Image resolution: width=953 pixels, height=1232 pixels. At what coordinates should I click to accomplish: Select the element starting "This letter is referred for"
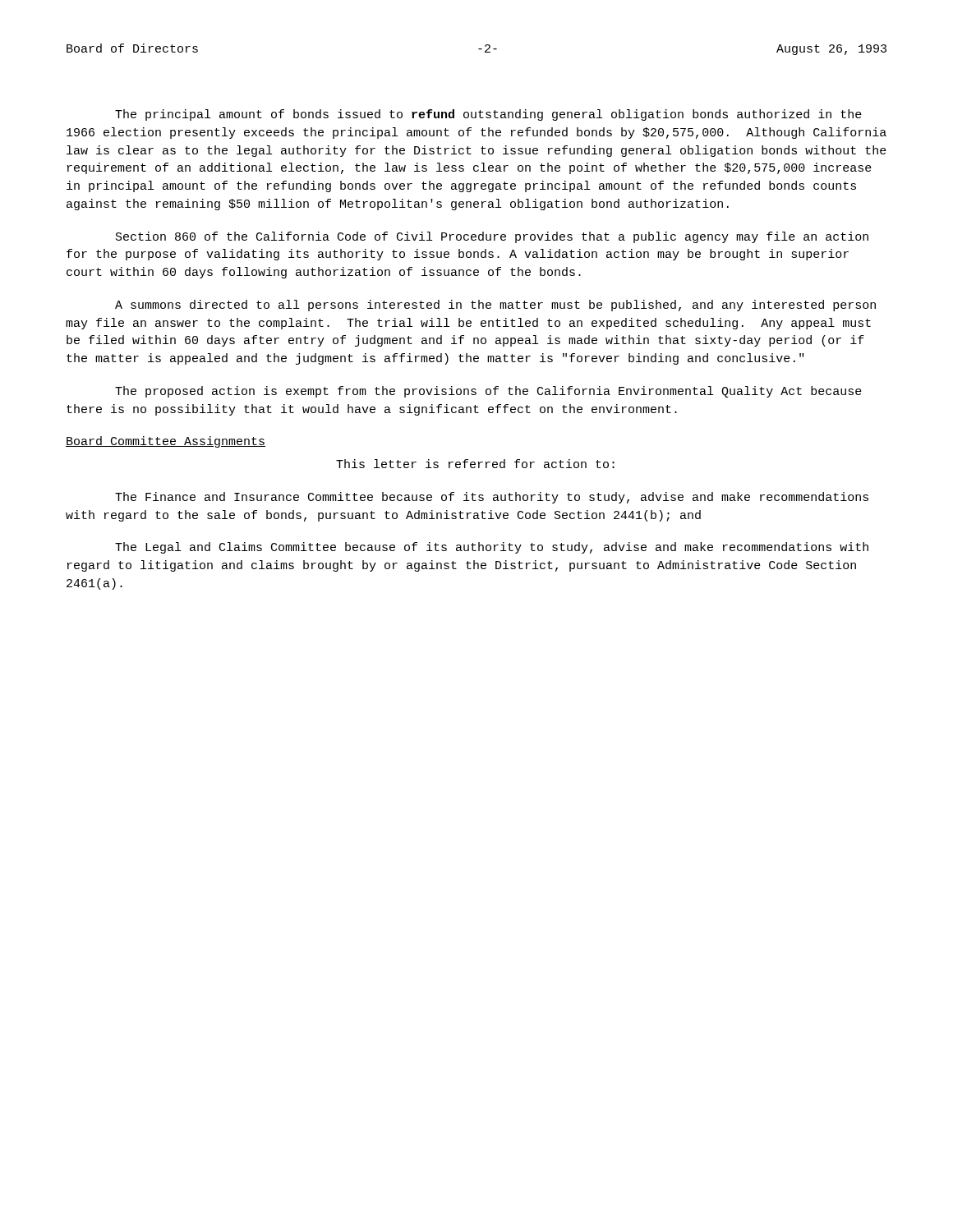coord(476,465)
